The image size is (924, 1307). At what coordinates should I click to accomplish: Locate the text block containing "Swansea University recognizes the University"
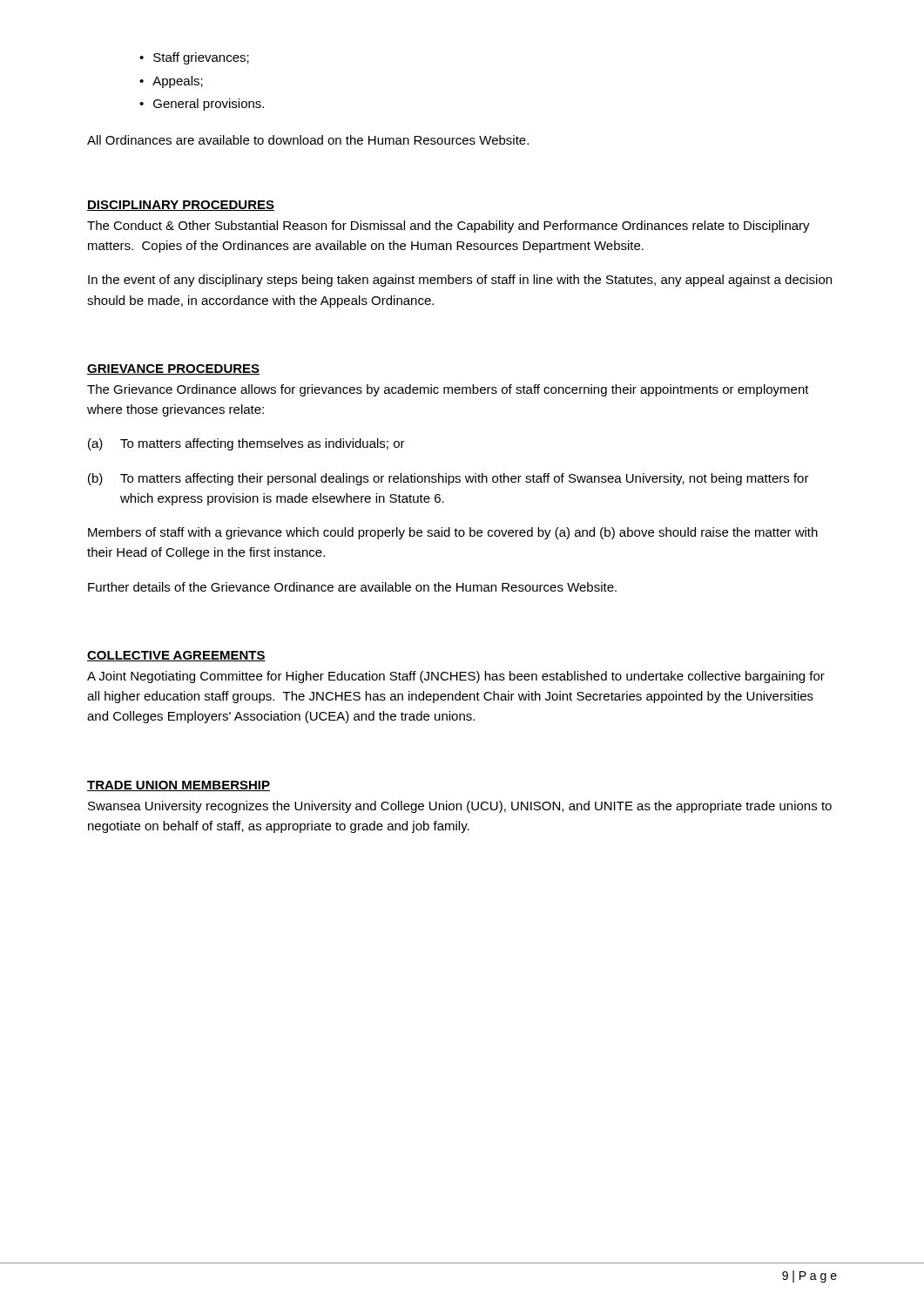point(460,815)
